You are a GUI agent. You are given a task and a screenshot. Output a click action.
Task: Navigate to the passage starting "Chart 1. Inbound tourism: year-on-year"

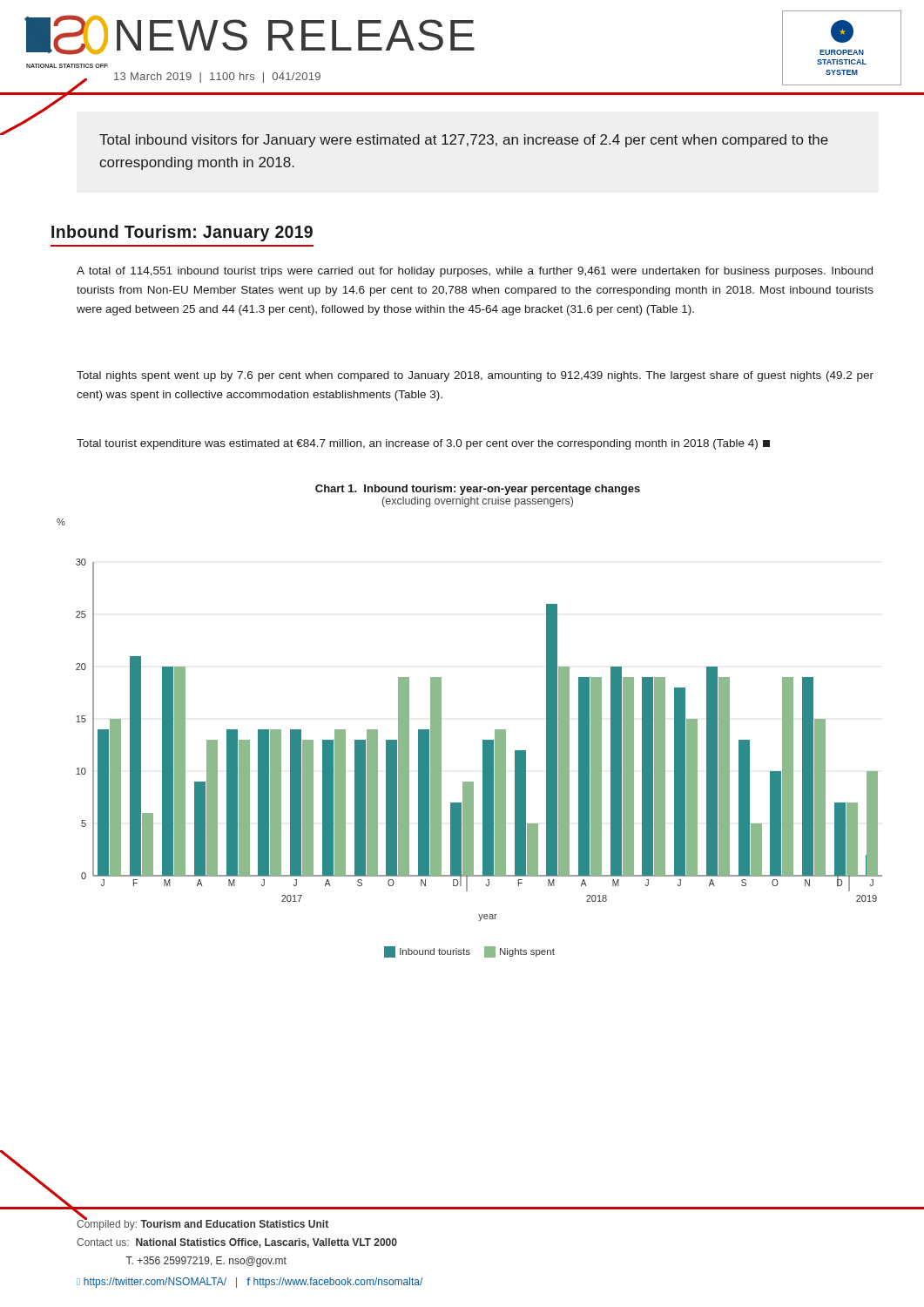click(478, 495)
